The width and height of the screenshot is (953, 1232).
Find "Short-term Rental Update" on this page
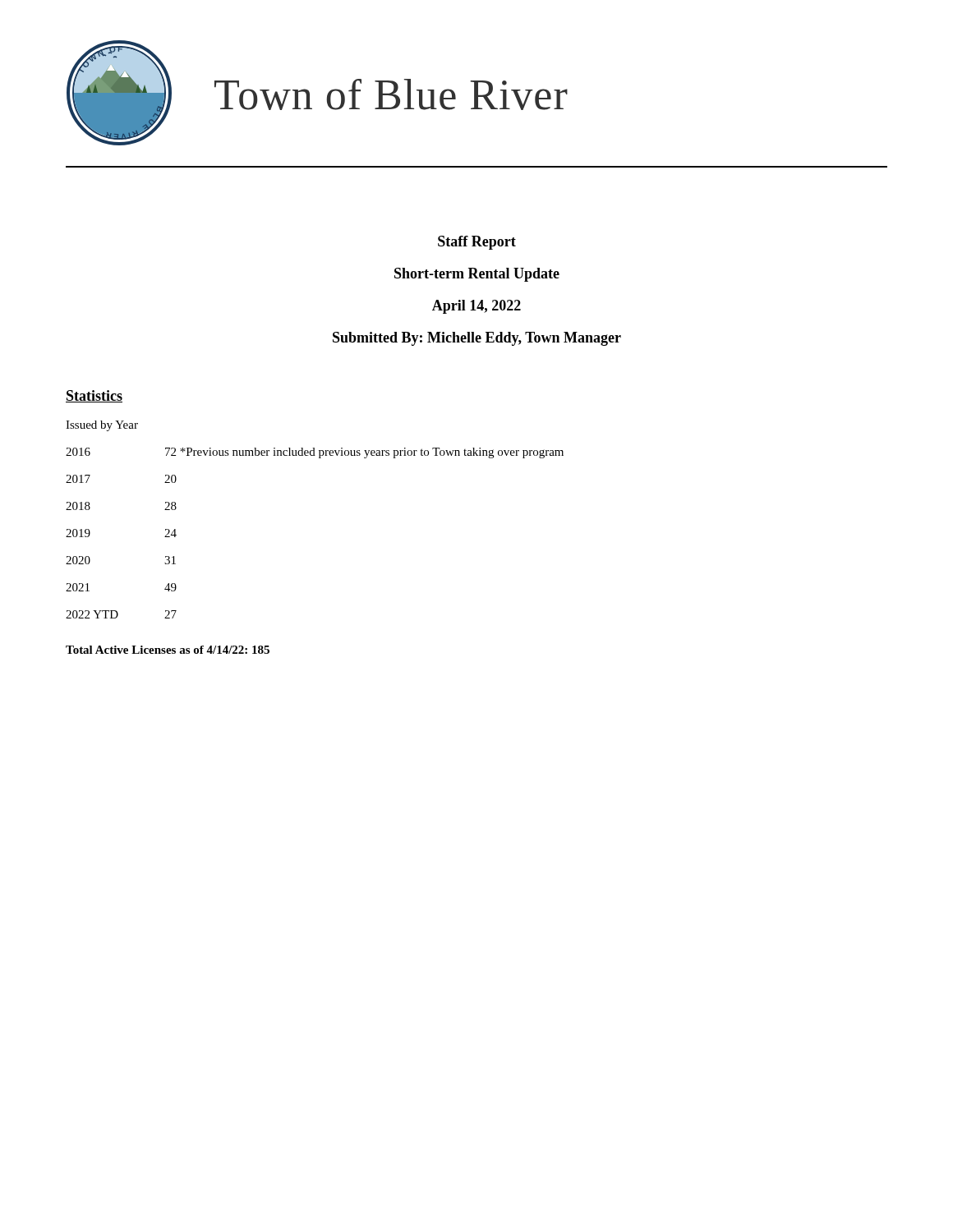click(x=476, y=274)
